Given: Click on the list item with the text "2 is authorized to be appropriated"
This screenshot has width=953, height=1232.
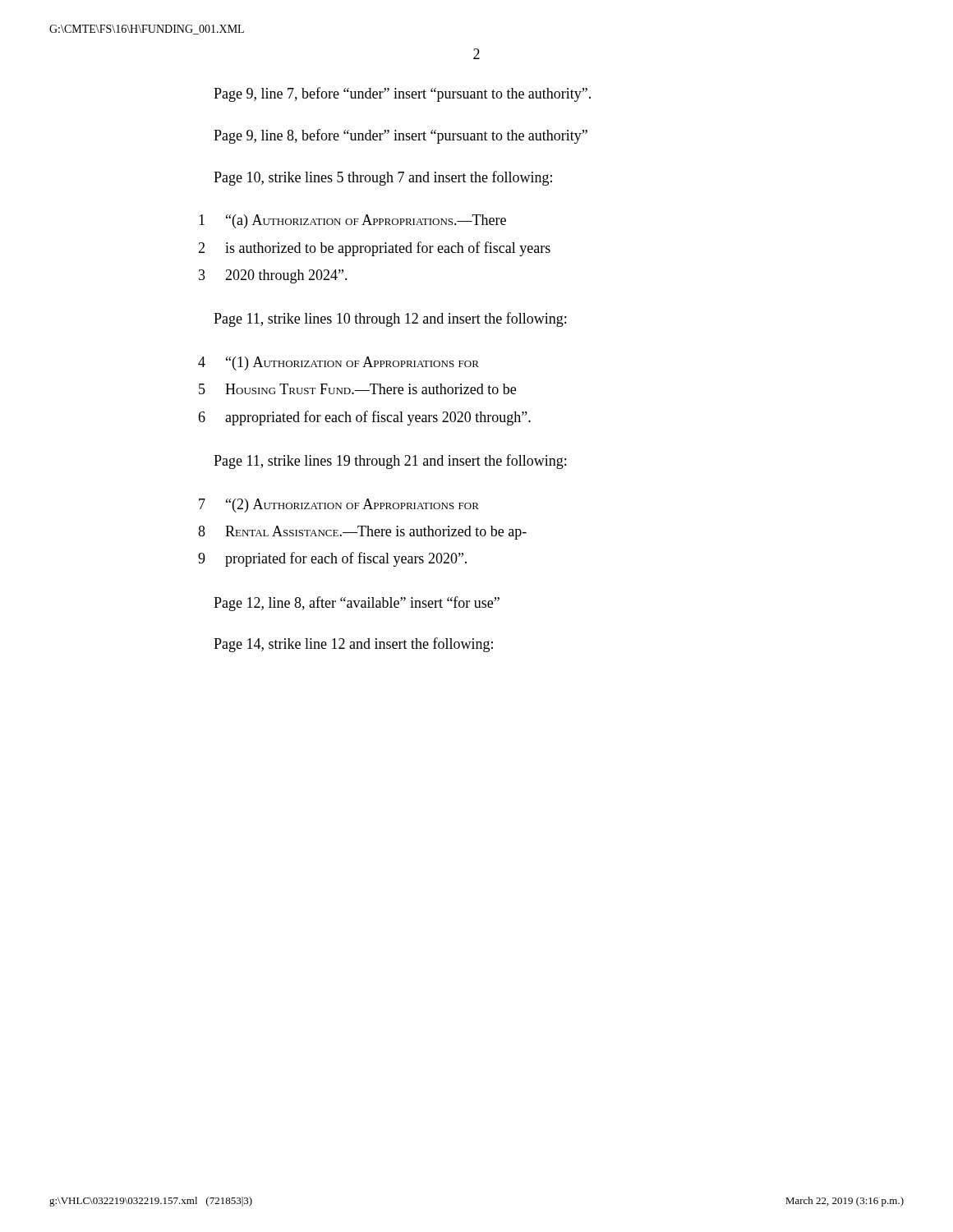Looking at the screenshot, I should (518, 248).
